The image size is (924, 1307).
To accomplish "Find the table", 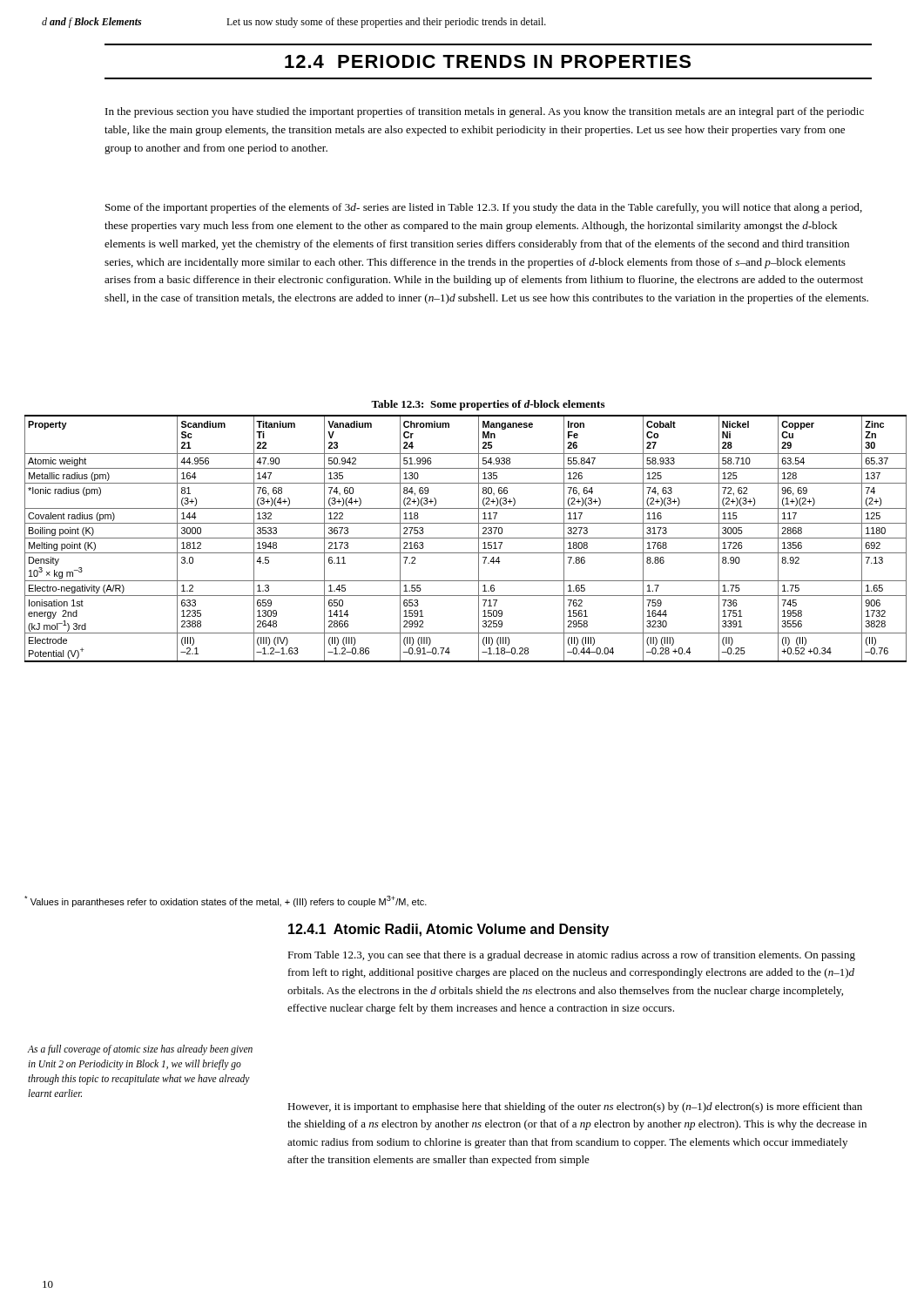I will tap(465, 538).
